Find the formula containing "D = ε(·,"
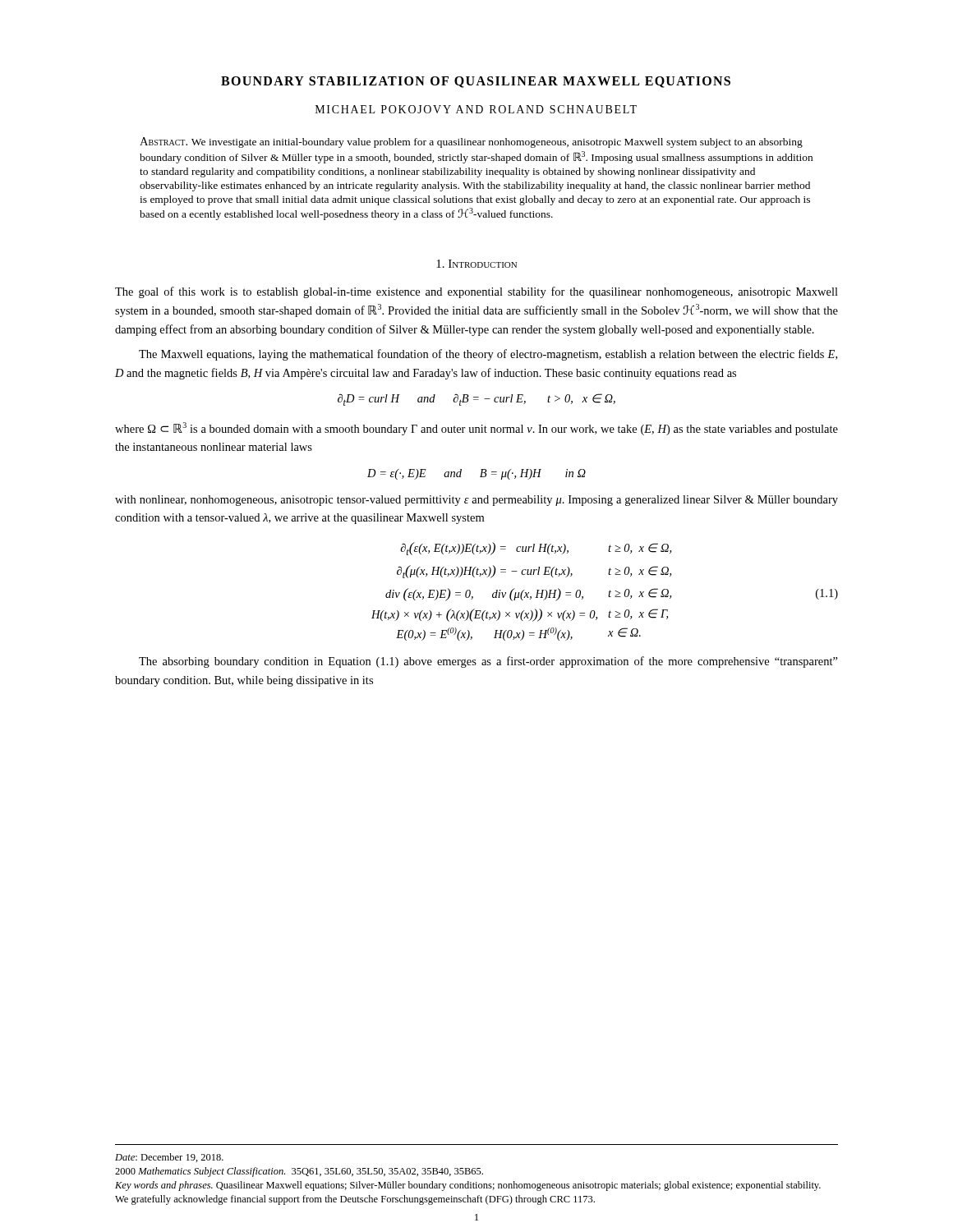953x1232 pixels. (x=476, y=473)
